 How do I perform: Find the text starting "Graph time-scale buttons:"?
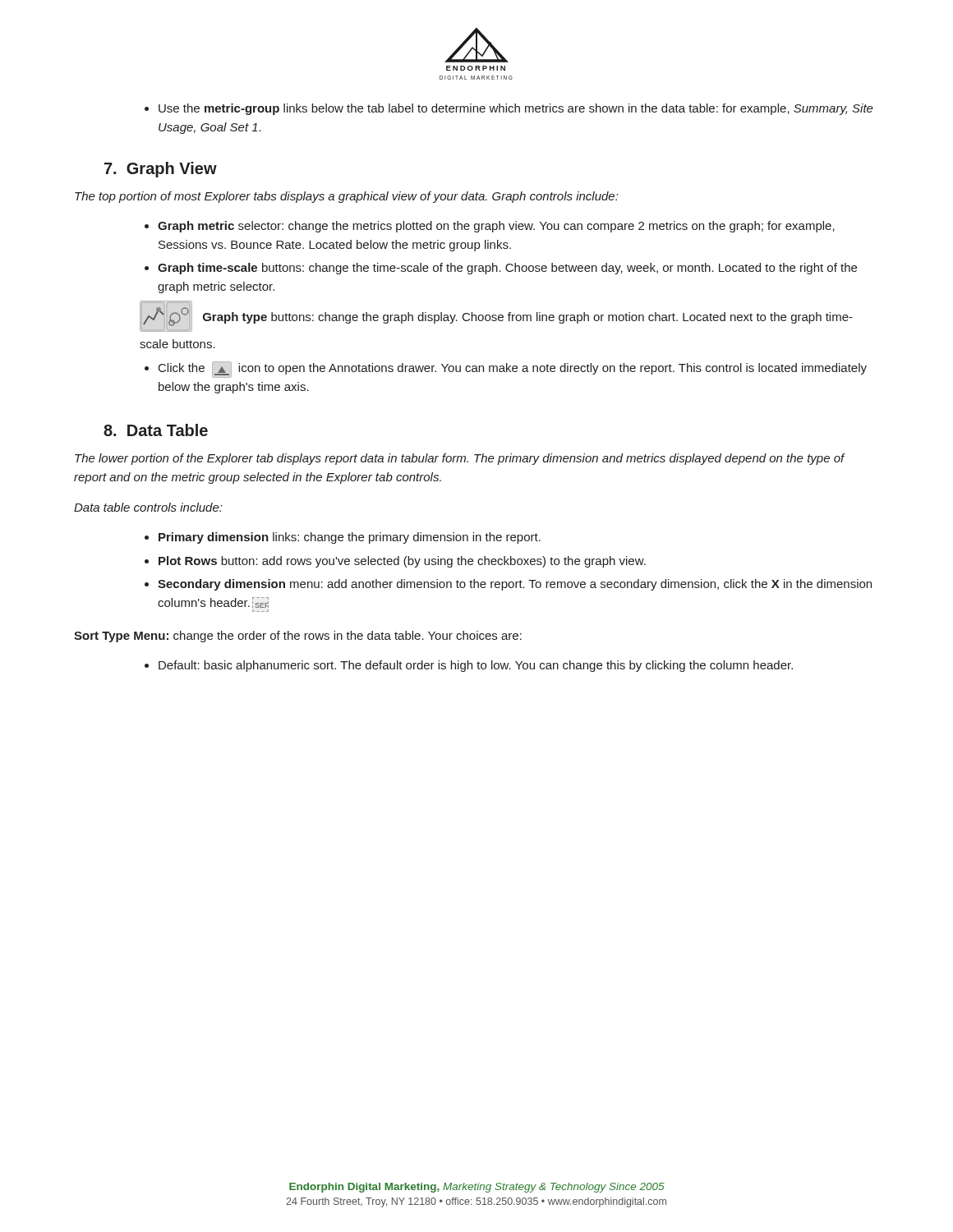click(509, 277)
